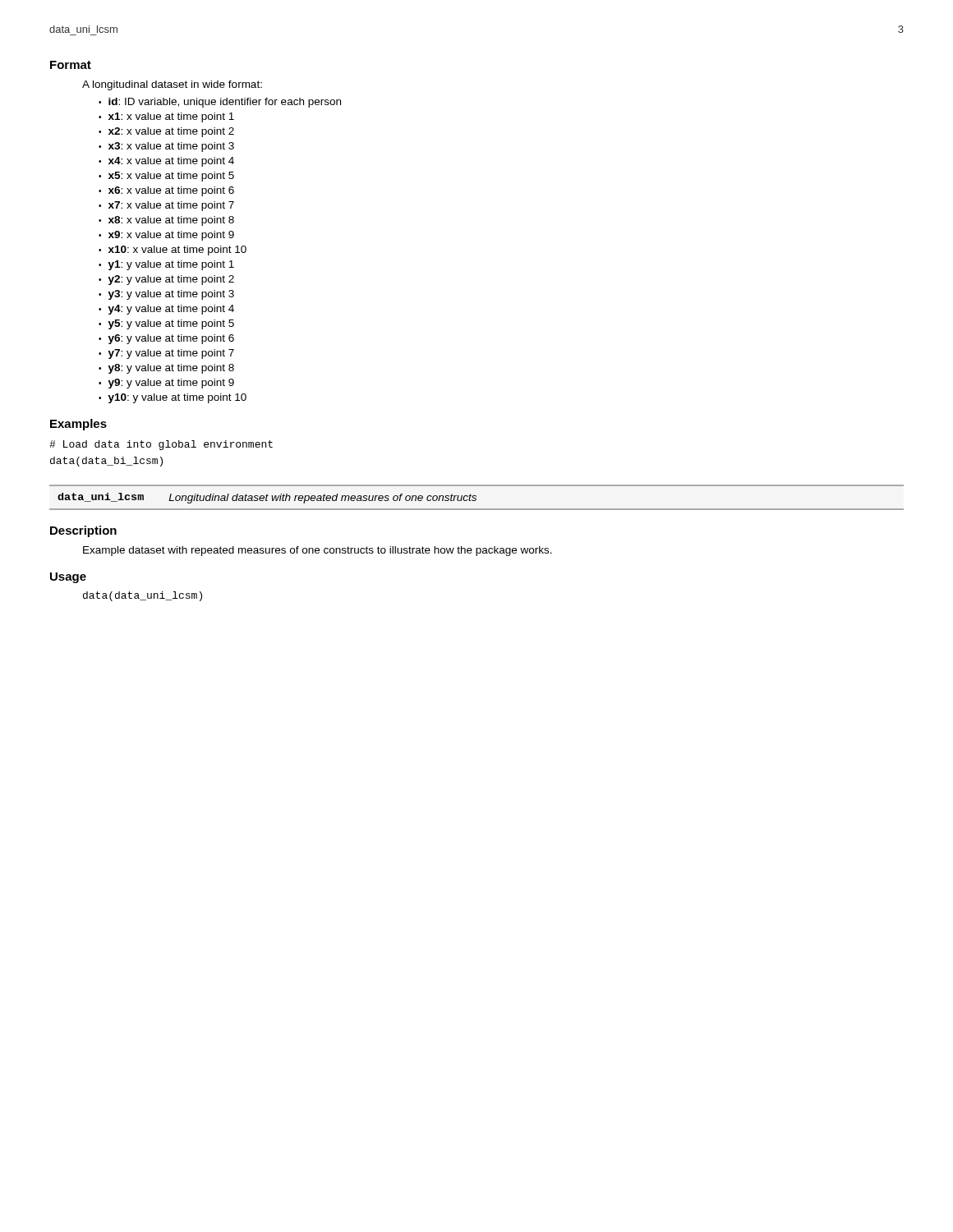Navigate to the element starting "Example dataset with repeated measures"

point(317,550)
